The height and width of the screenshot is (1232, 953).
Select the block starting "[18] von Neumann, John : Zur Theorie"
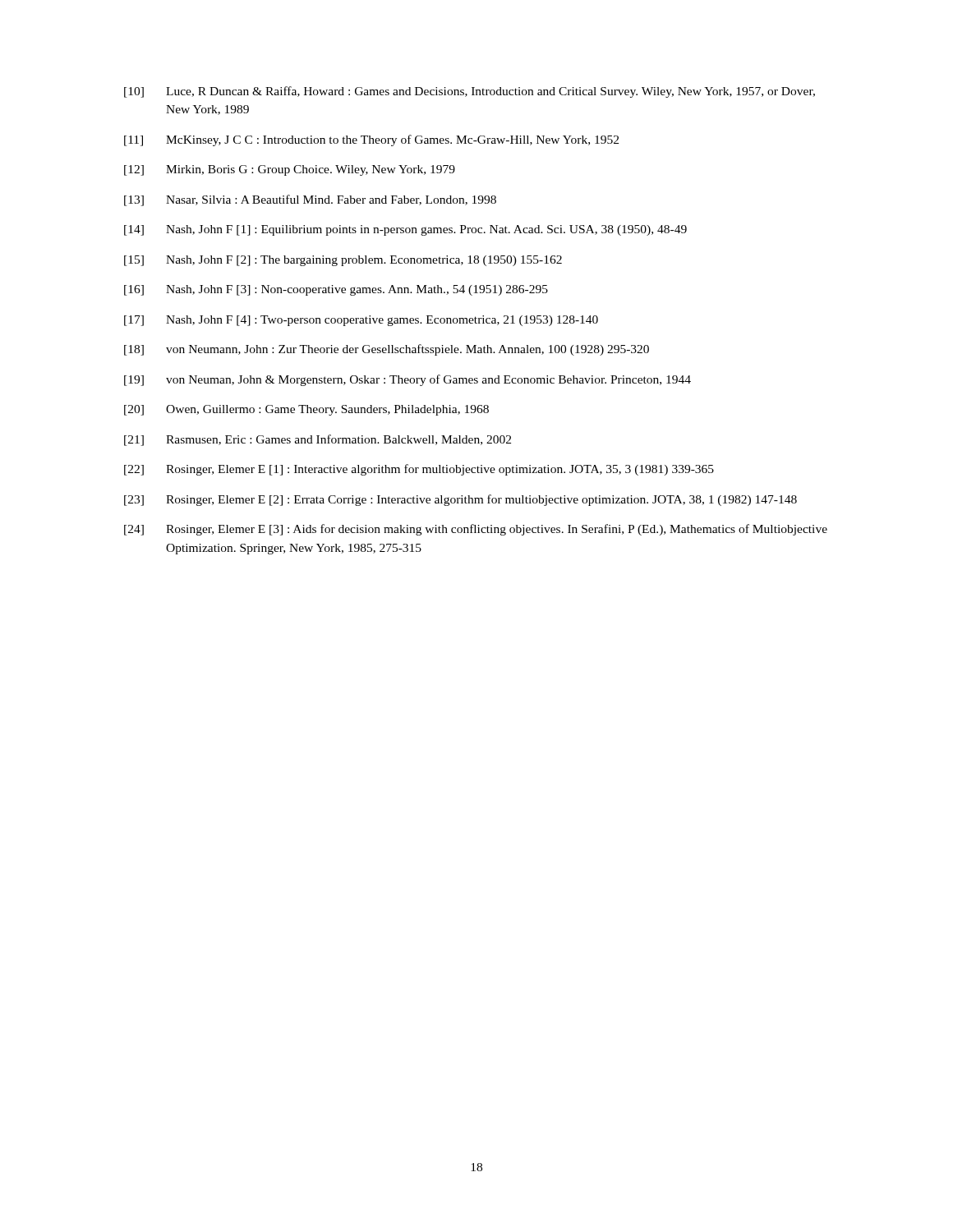(x=476, y=349)
